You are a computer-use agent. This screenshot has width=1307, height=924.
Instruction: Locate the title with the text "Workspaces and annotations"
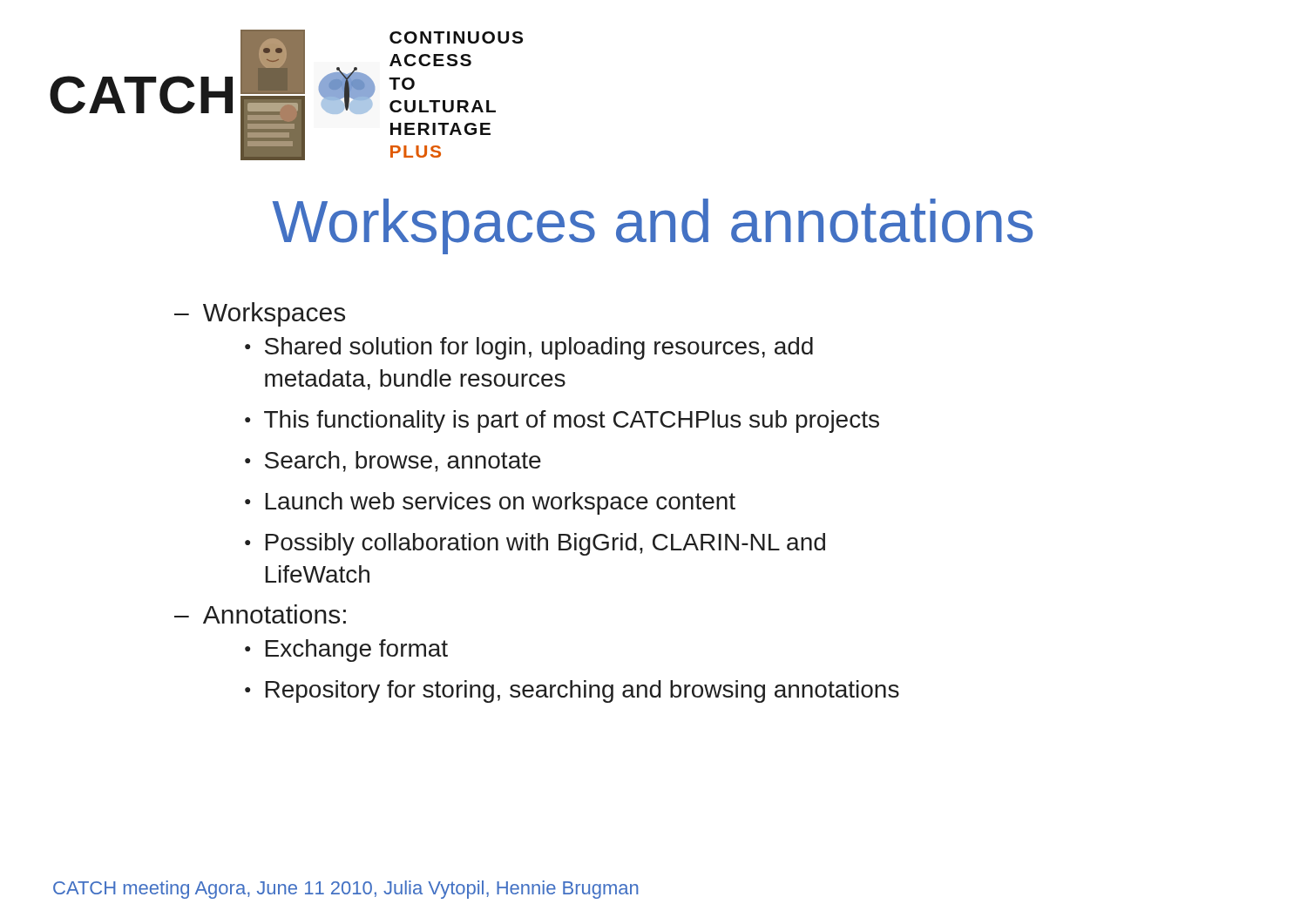654,221
